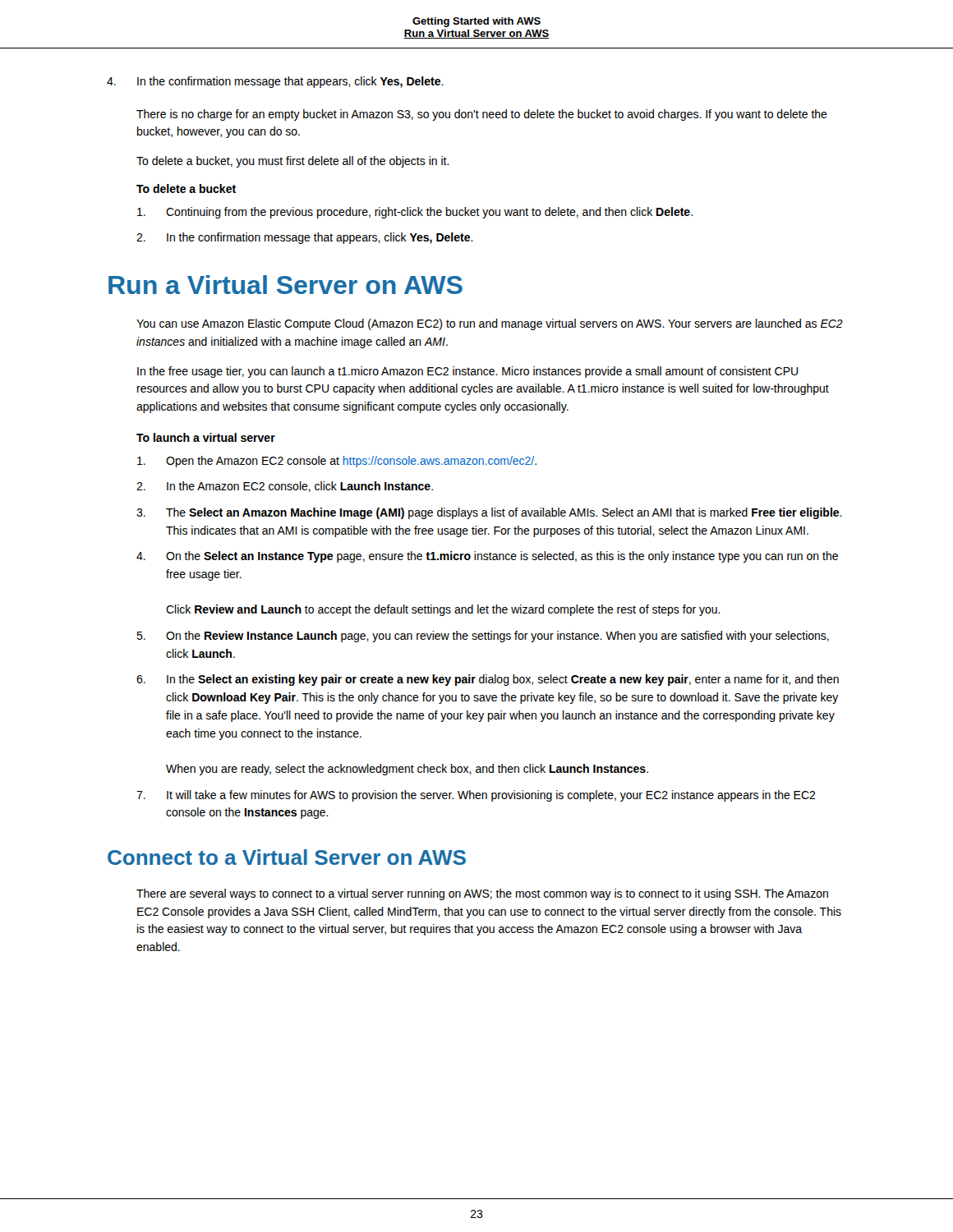Locate the list item that reads "6. In the Select an existing key pair"

[x=491, y=725]
